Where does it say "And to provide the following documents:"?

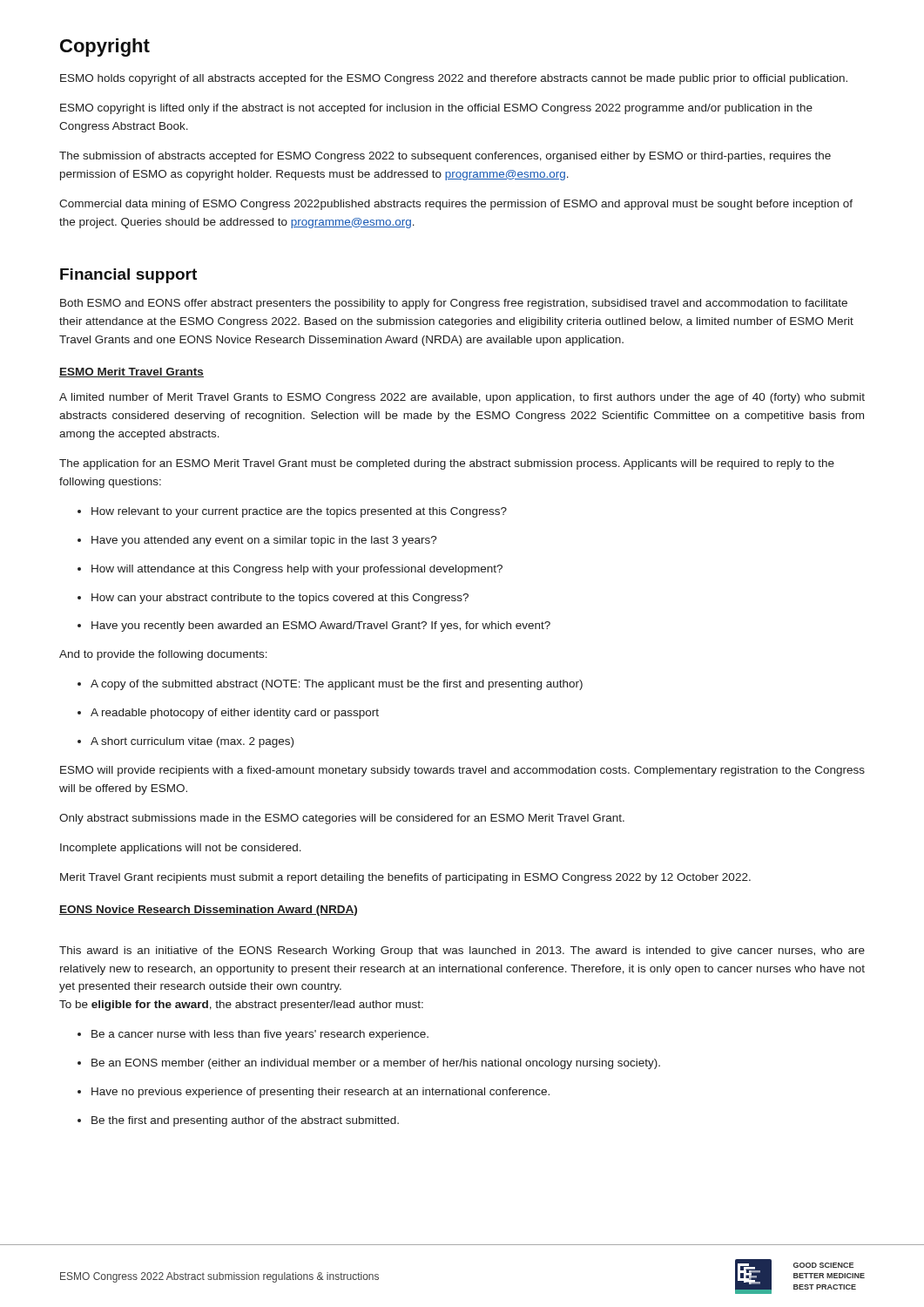point(163,655)
